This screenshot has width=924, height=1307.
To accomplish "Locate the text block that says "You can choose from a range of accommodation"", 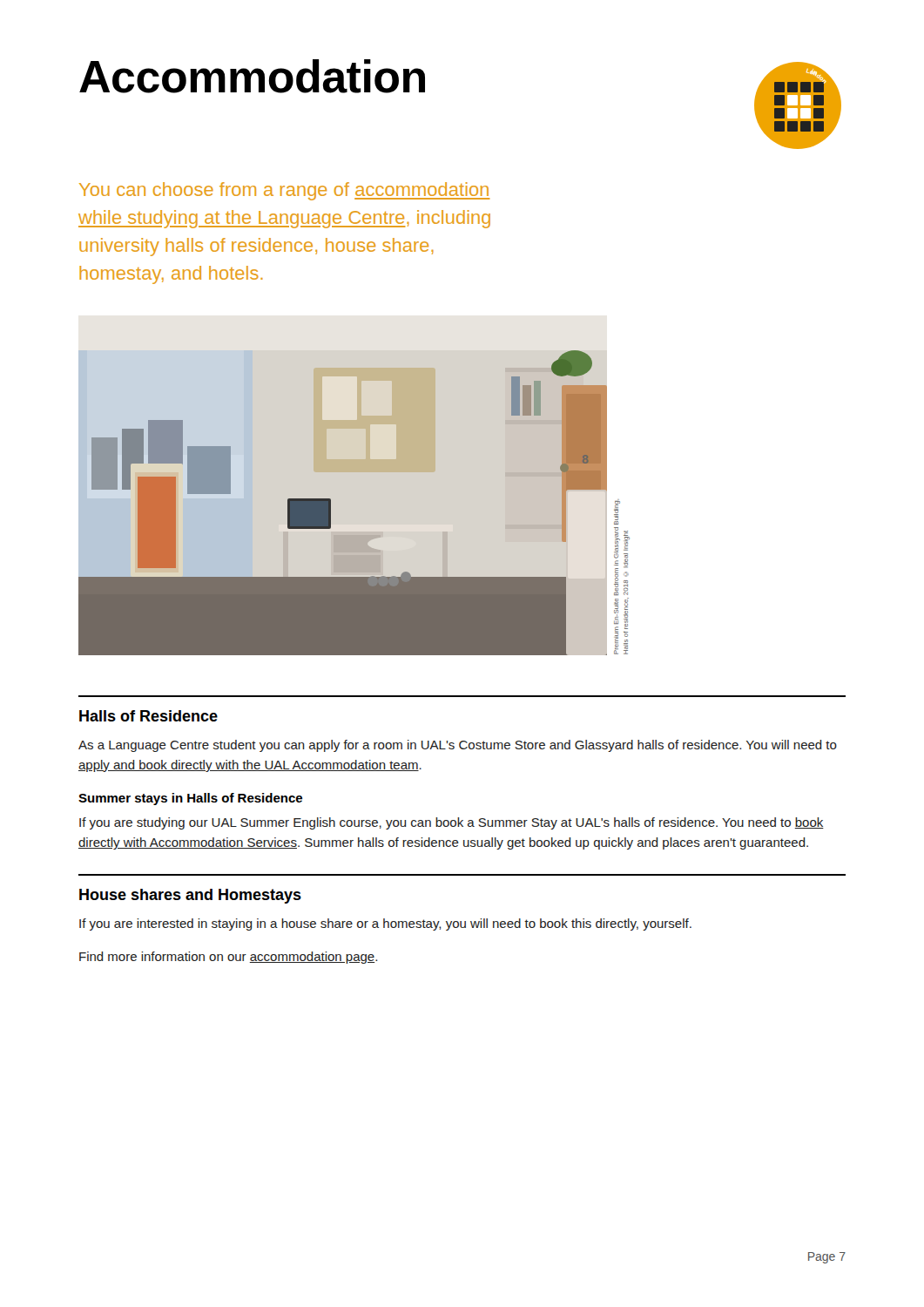I will click(x=285, y=231).
